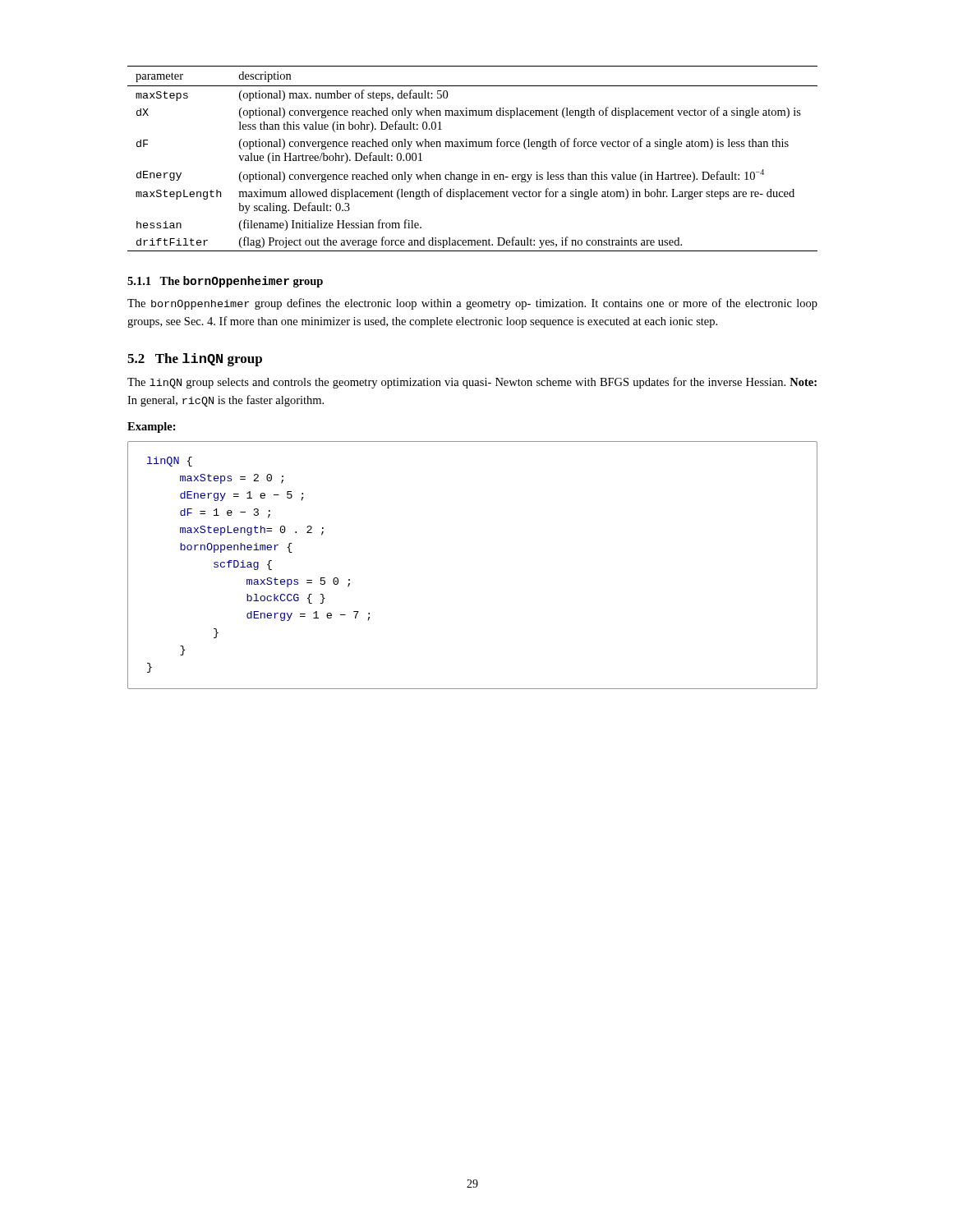This screenshot has width=953, height=1232.
Task: Locate the element starting "5.1.1 The bornOppenheimer group"
Action: pos(225,281)
